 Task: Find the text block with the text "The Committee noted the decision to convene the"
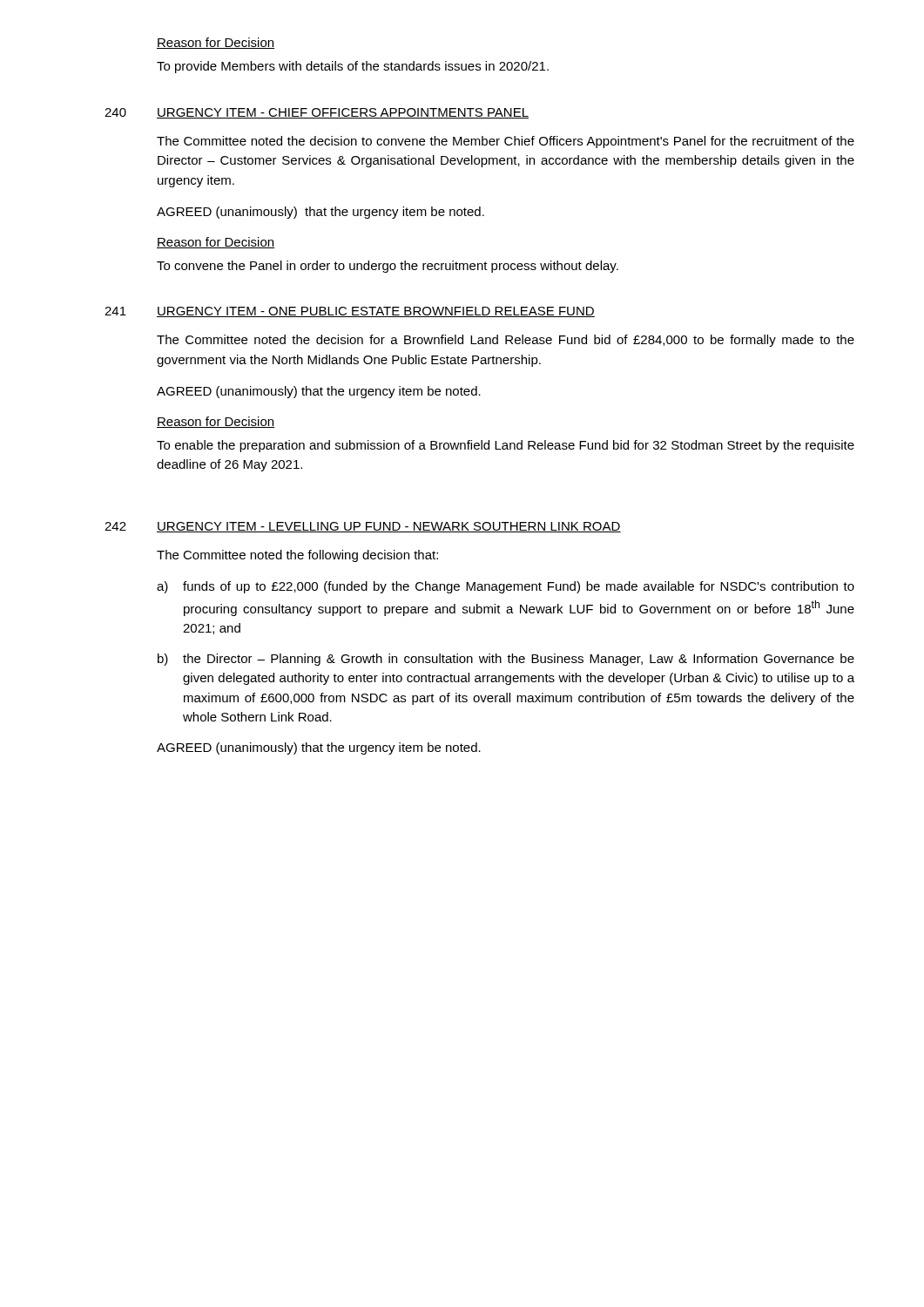click(506, 160)
